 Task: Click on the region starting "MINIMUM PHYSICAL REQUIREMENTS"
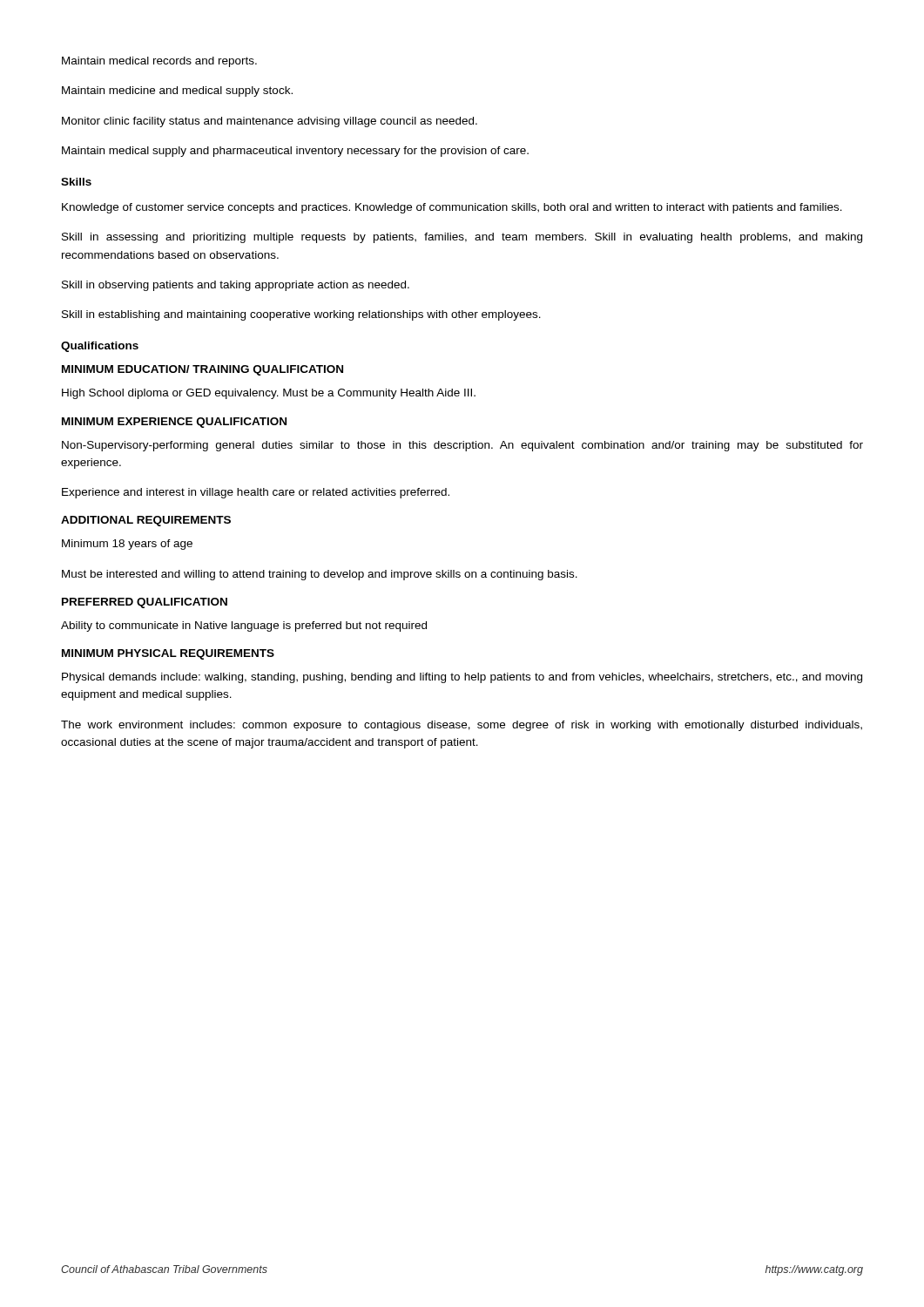coord(168,653)
